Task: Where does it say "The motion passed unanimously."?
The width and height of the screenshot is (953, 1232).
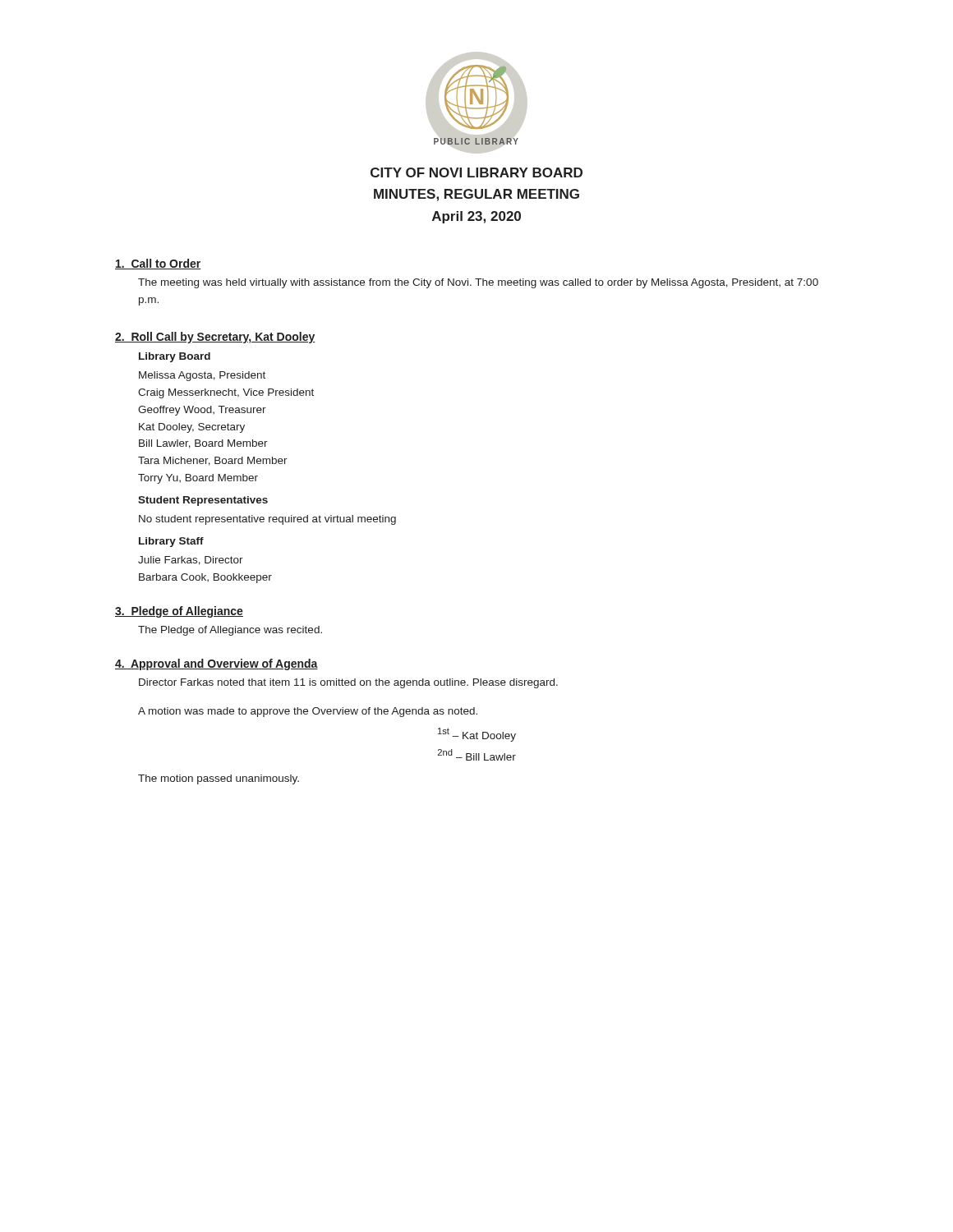Action: [x=219, y=778]
